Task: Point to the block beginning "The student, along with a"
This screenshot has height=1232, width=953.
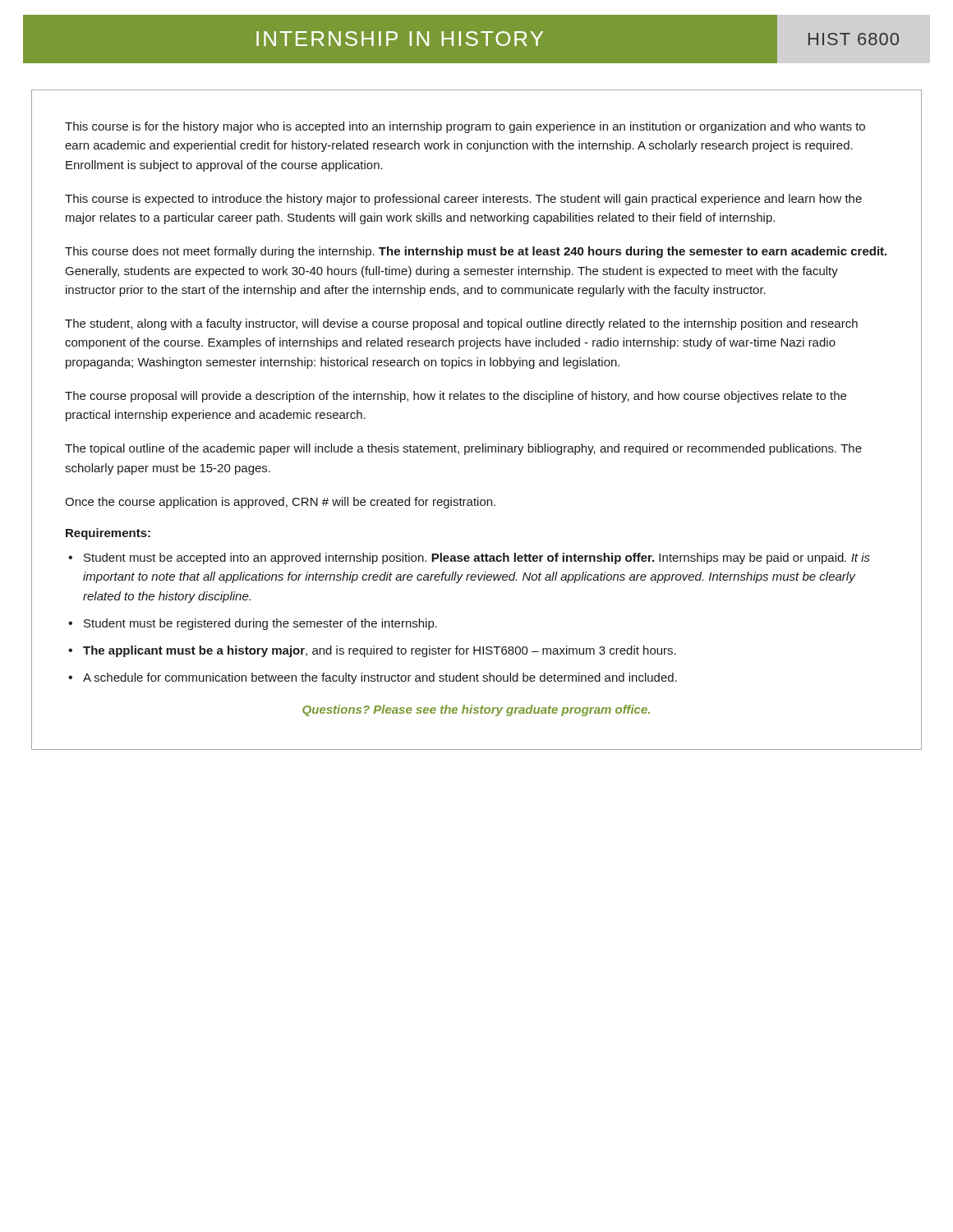Action: 476,342
